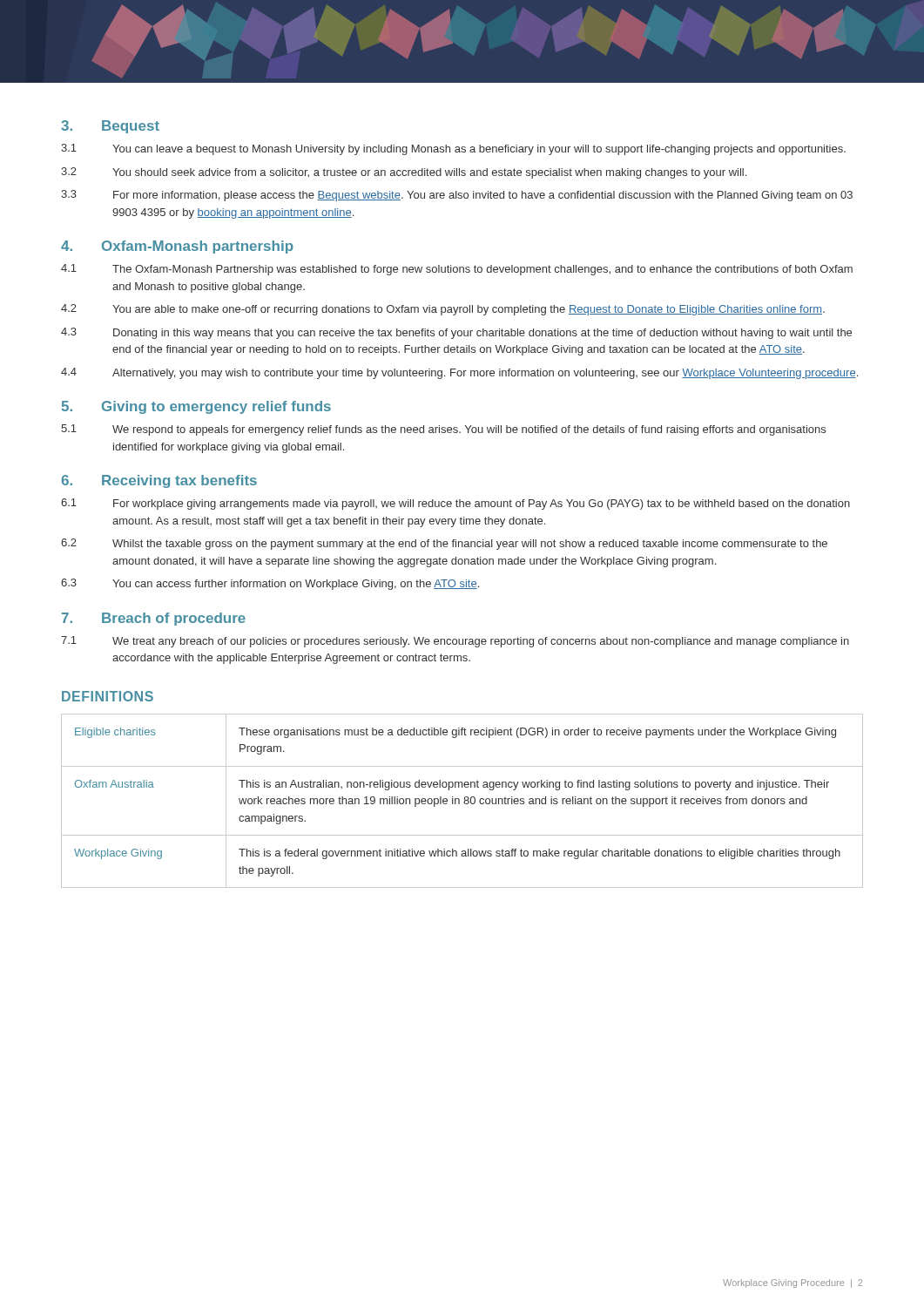Find the section header that says "3. Bequest"
This screenshot has width=924, height=1307.
coord(110,126)
